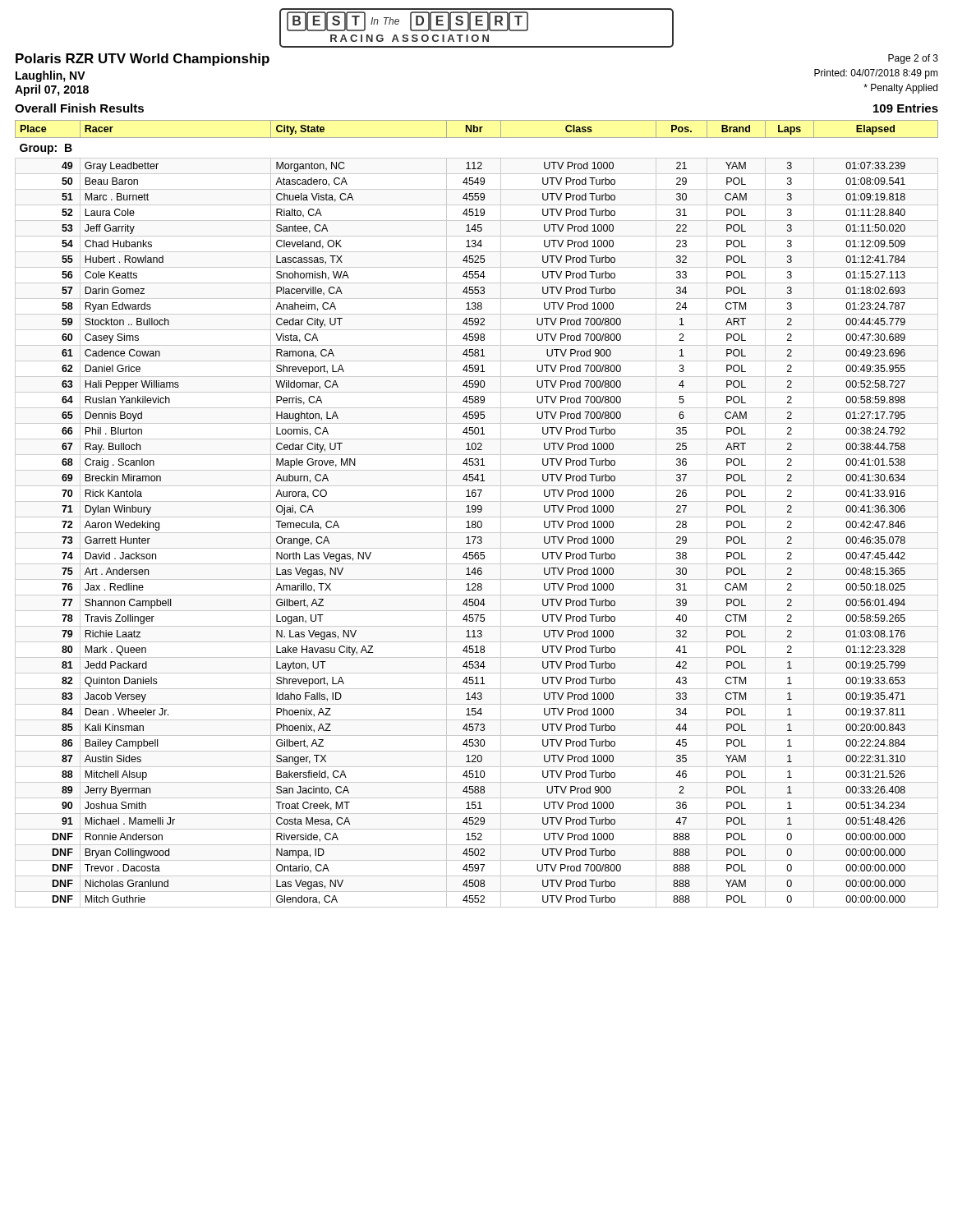953x1232 pixels.
Task: Select the block starting "Overall Finish Results"
Action: tap(79, 108)
